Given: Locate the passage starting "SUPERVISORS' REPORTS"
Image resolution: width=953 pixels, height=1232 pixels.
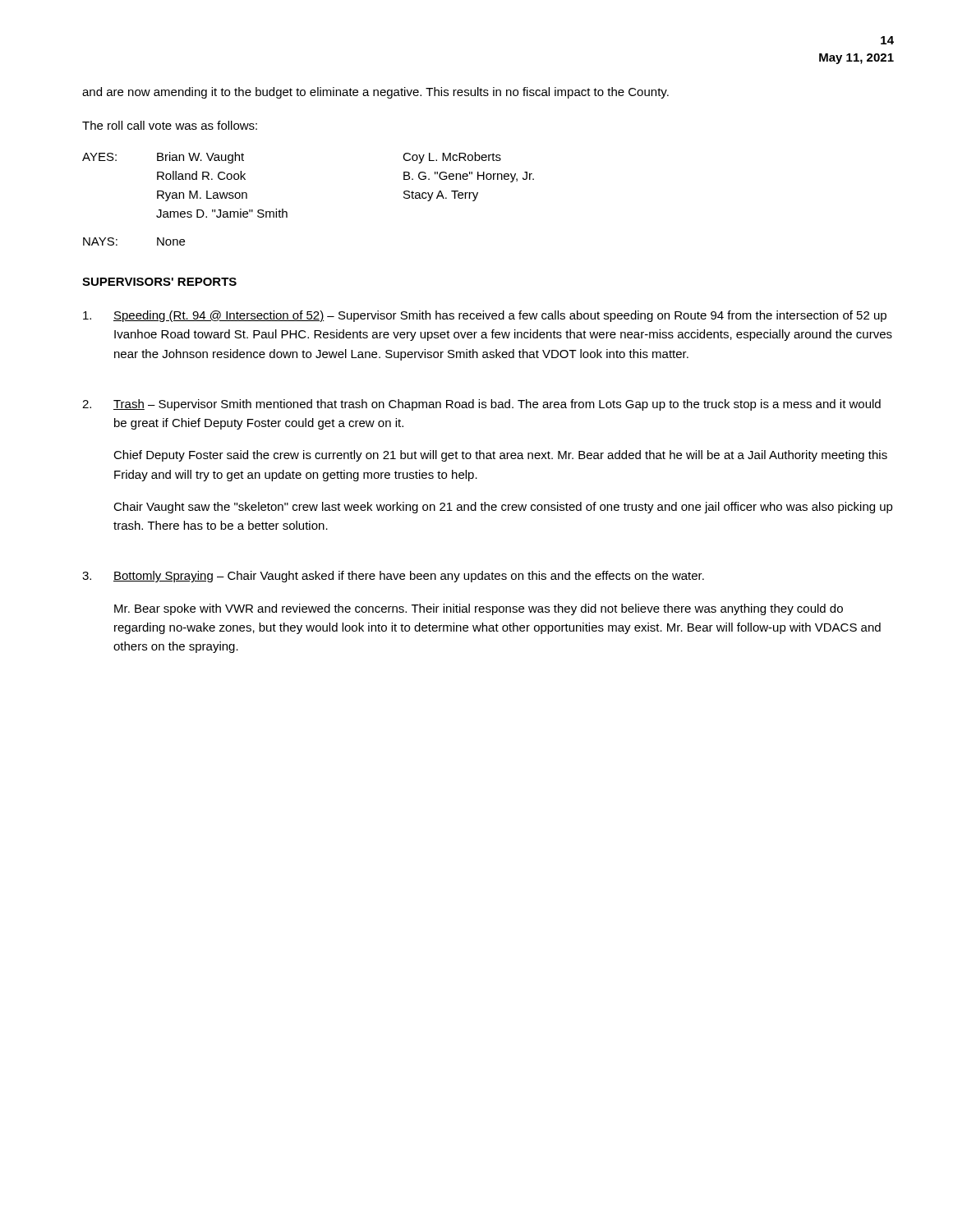Looking at the screenshot, I should [x=160, y=281].
